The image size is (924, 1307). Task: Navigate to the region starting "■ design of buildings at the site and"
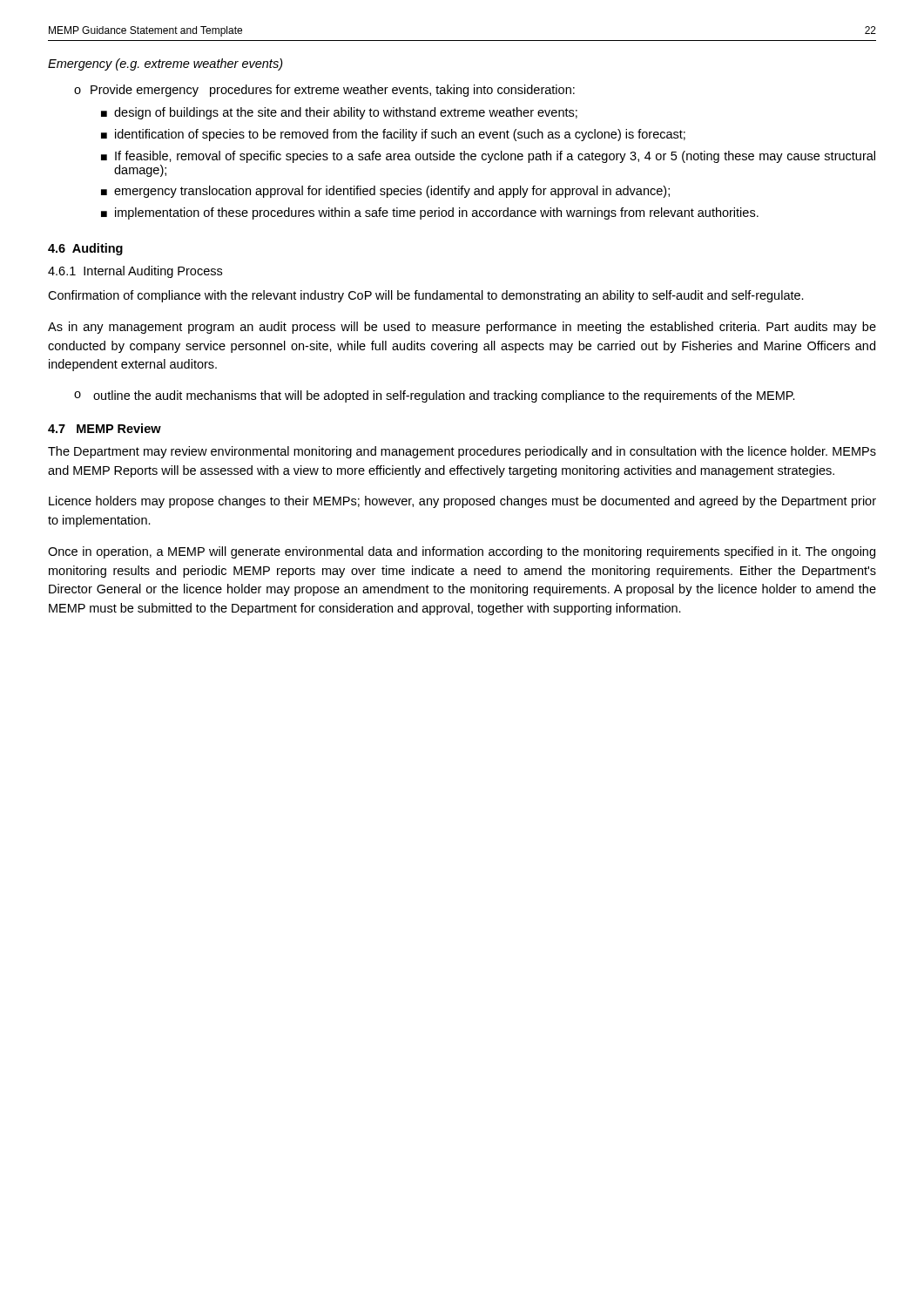click(x=488, y=113)
